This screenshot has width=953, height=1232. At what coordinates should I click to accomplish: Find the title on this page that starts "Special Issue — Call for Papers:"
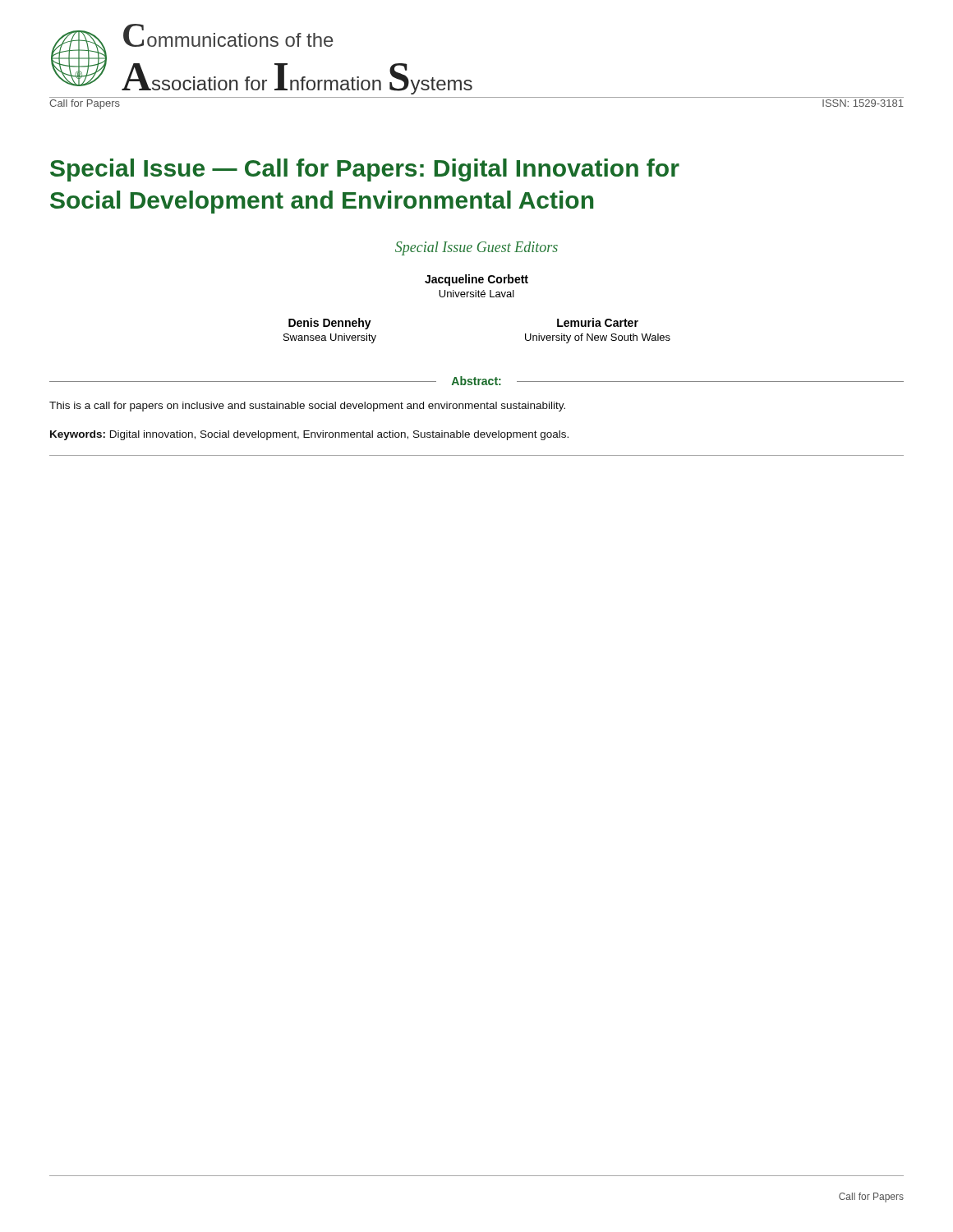[x=364, y=184]
